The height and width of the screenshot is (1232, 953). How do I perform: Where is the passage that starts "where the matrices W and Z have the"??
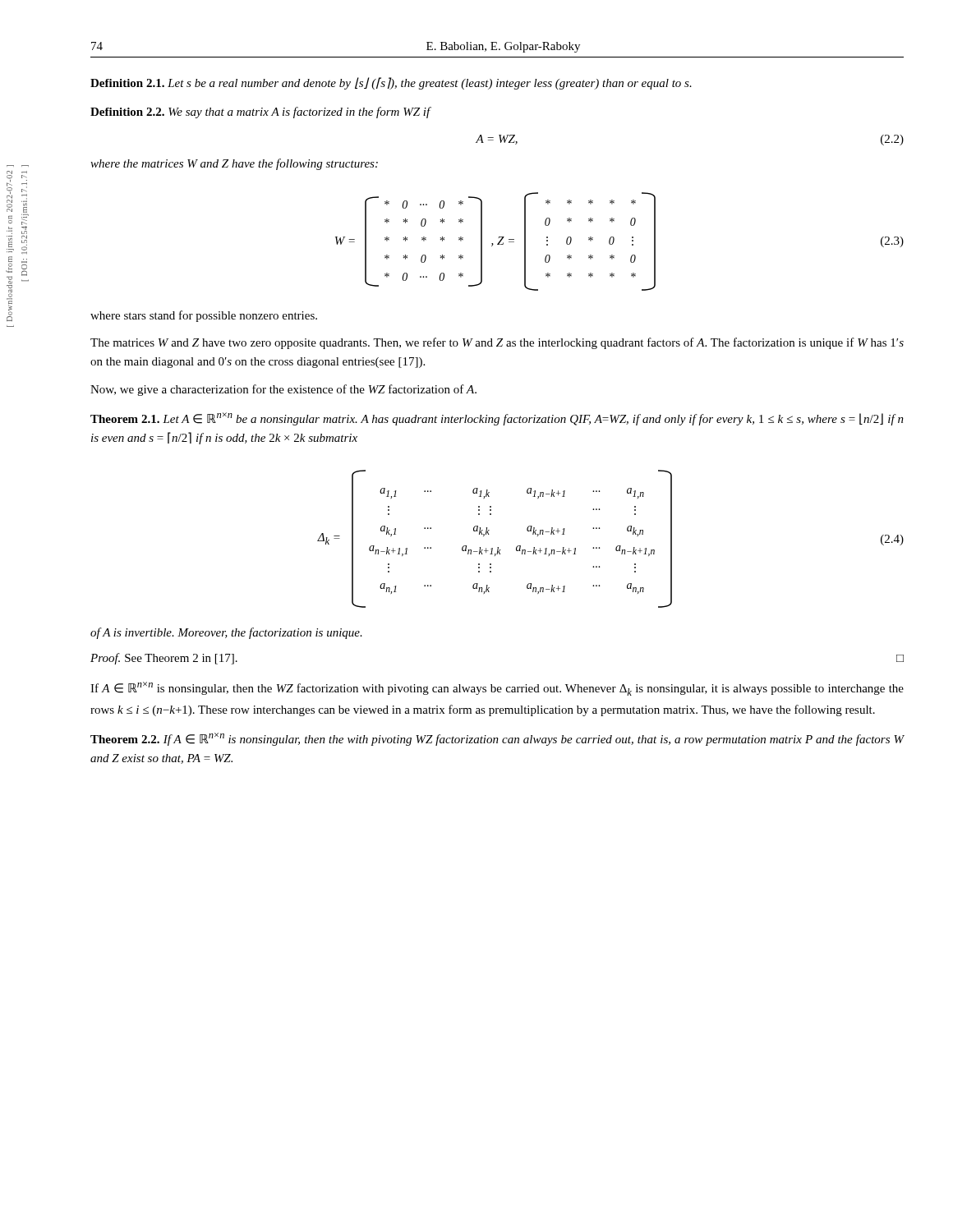[234, 164]
